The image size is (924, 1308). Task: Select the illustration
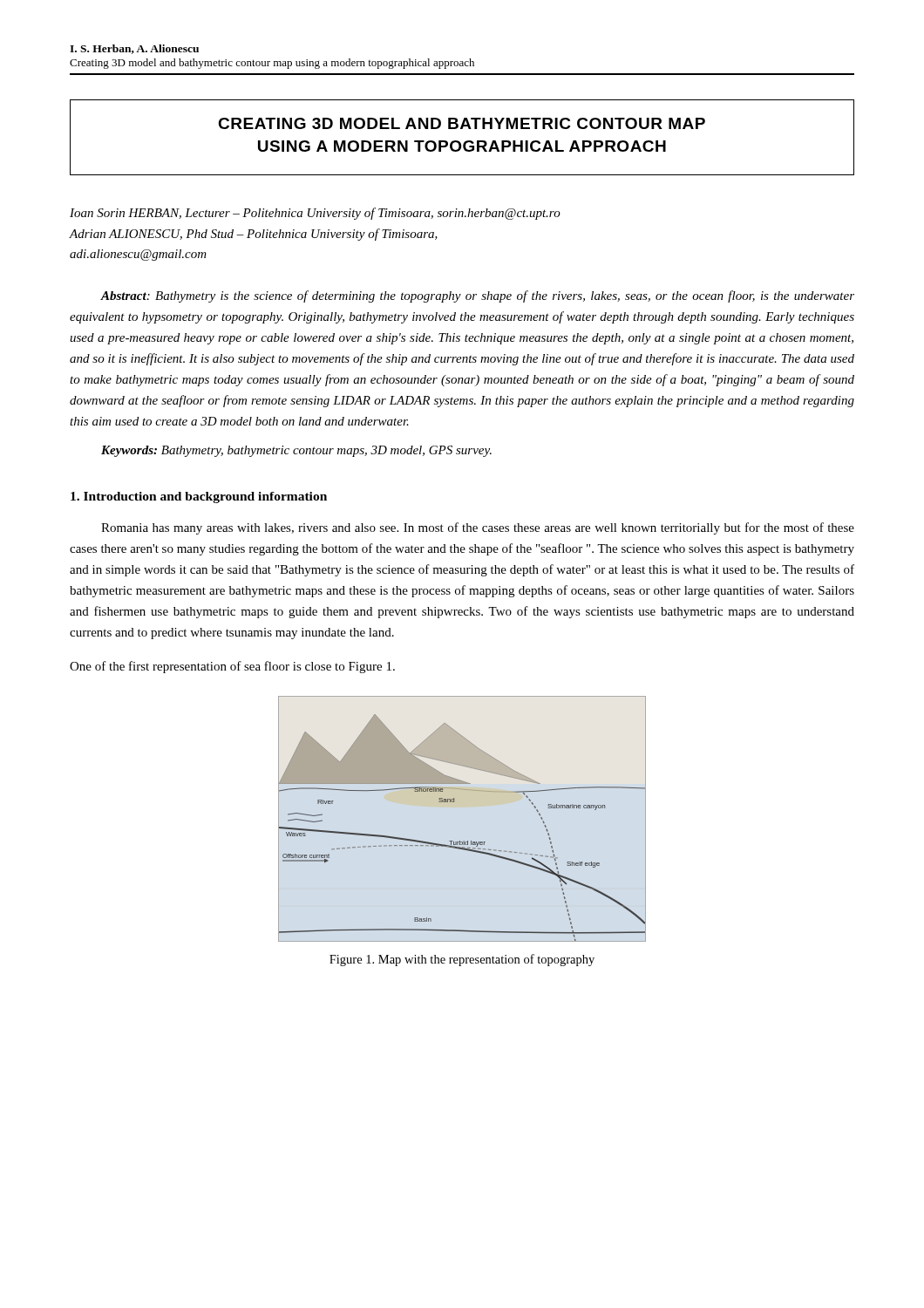[462, 820]
